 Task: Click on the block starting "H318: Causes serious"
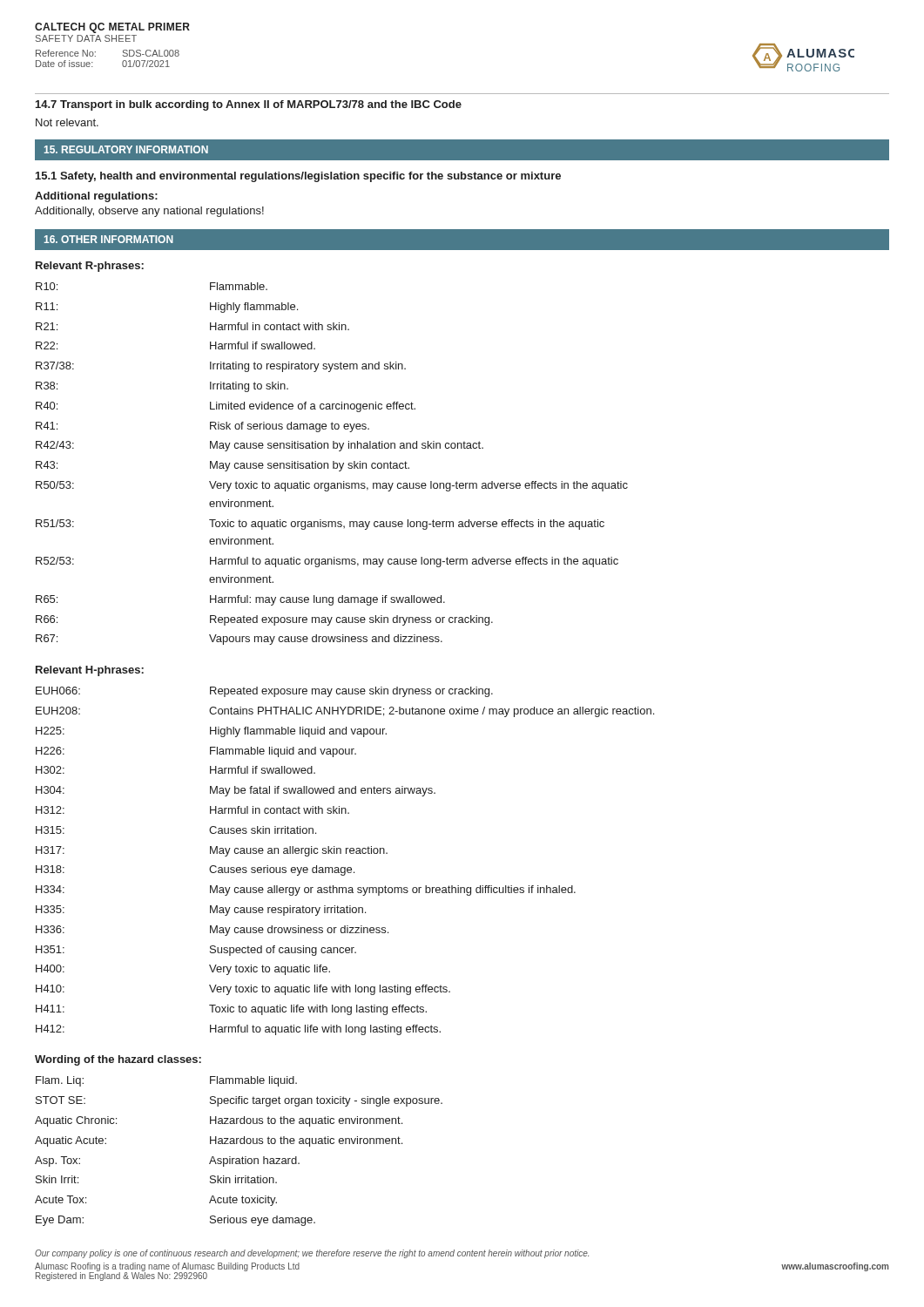point(52,870)
